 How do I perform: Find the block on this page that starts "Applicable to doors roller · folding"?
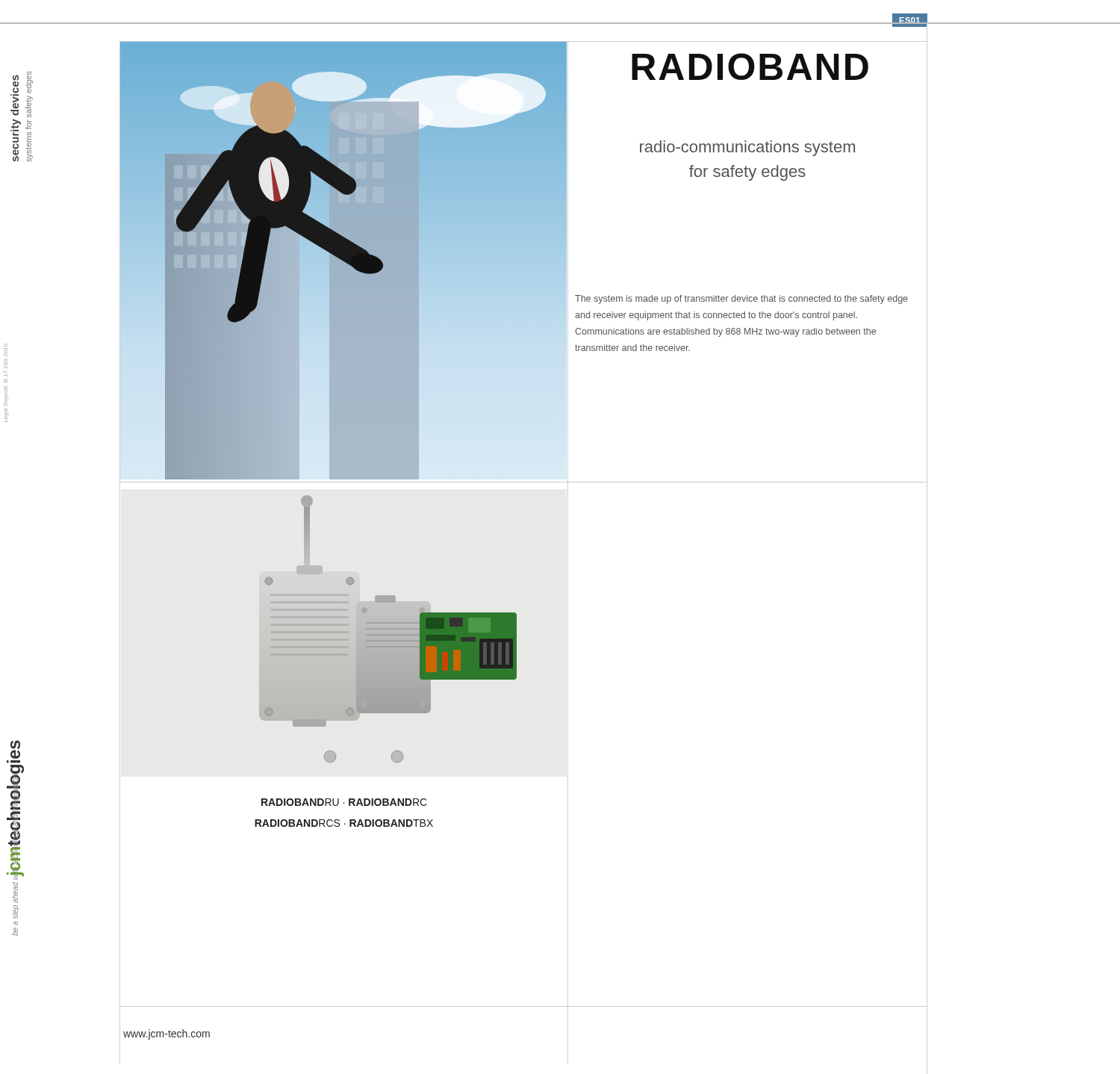coord(271,171)
